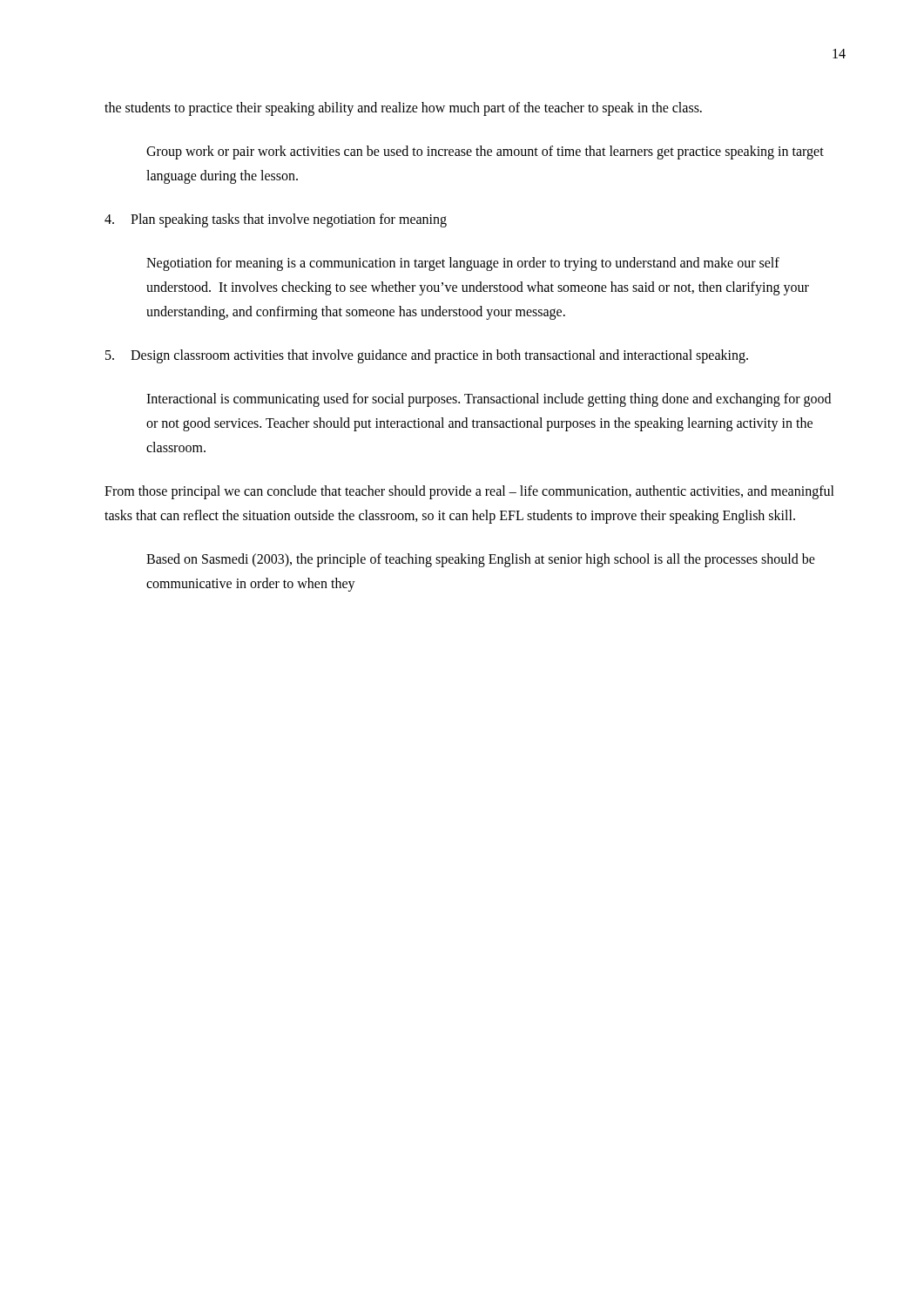Select the block starting "Based on Sasmedi"
Viewport: 924px width, 1307px height.
tap(496, 572)
